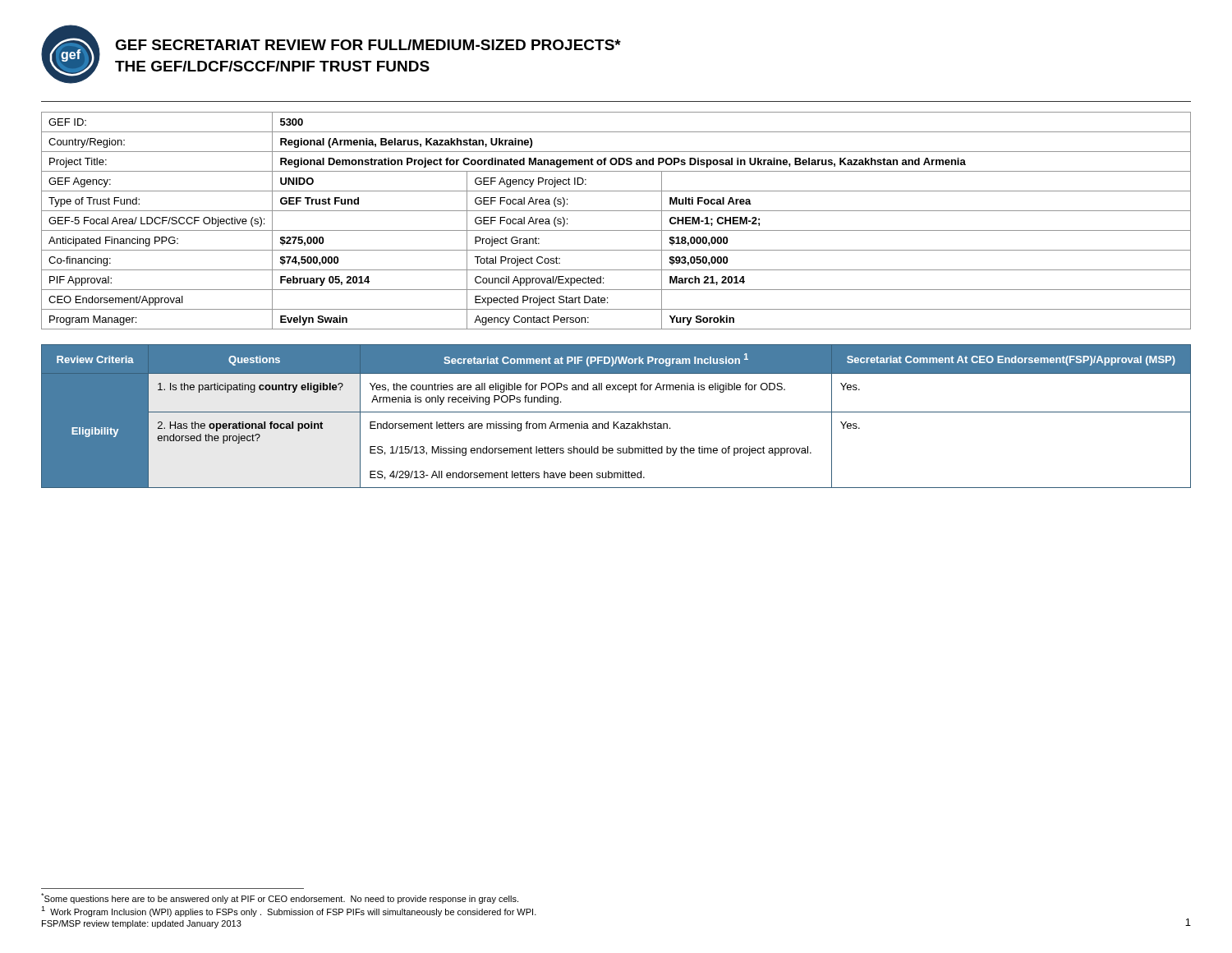Click on the footnote with the text "1 Work Program Inclusion (WPI) applies to"

(x=289, y=911)
